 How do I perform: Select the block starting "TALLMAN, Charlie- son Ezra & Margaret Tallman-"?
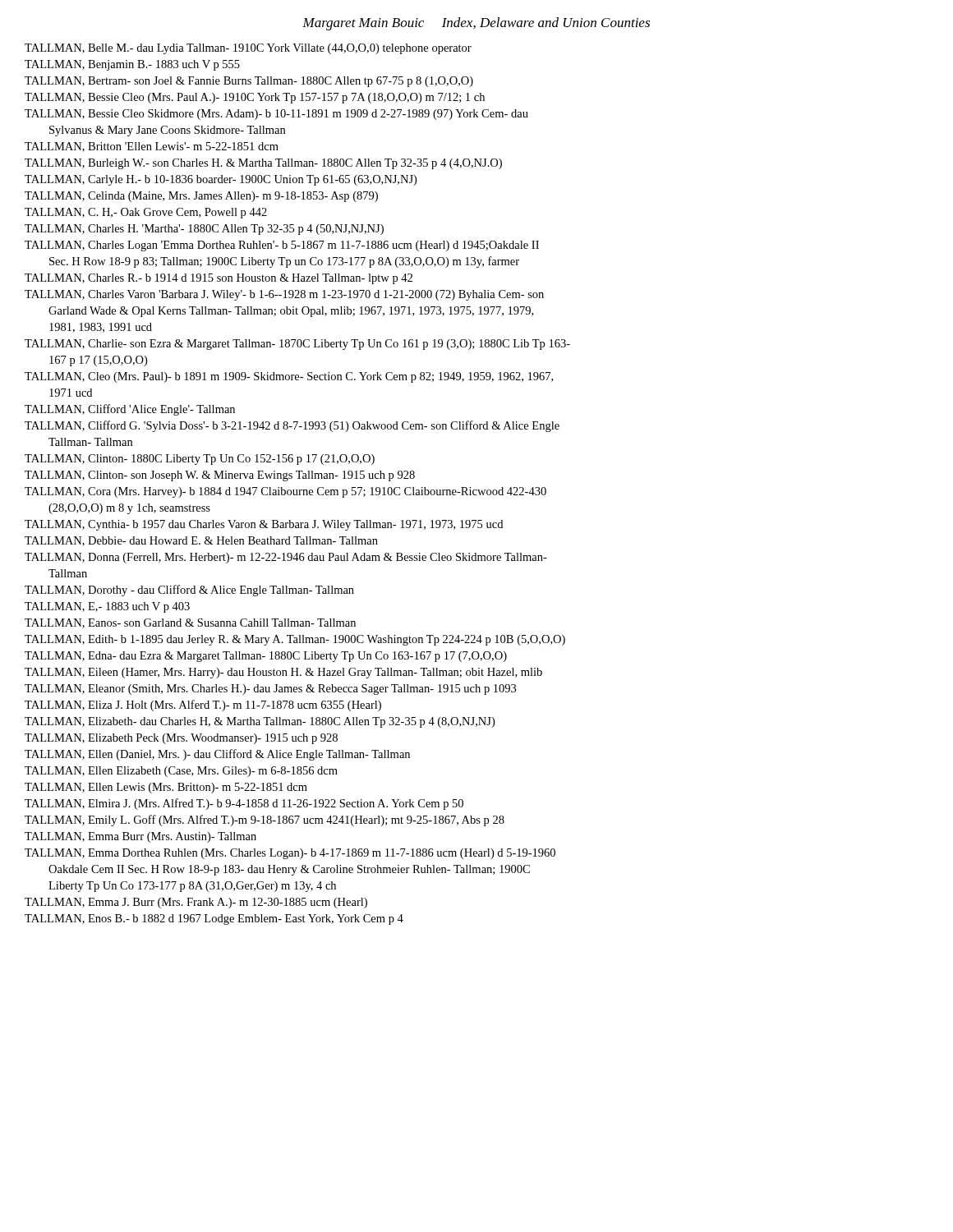point(297,352)
